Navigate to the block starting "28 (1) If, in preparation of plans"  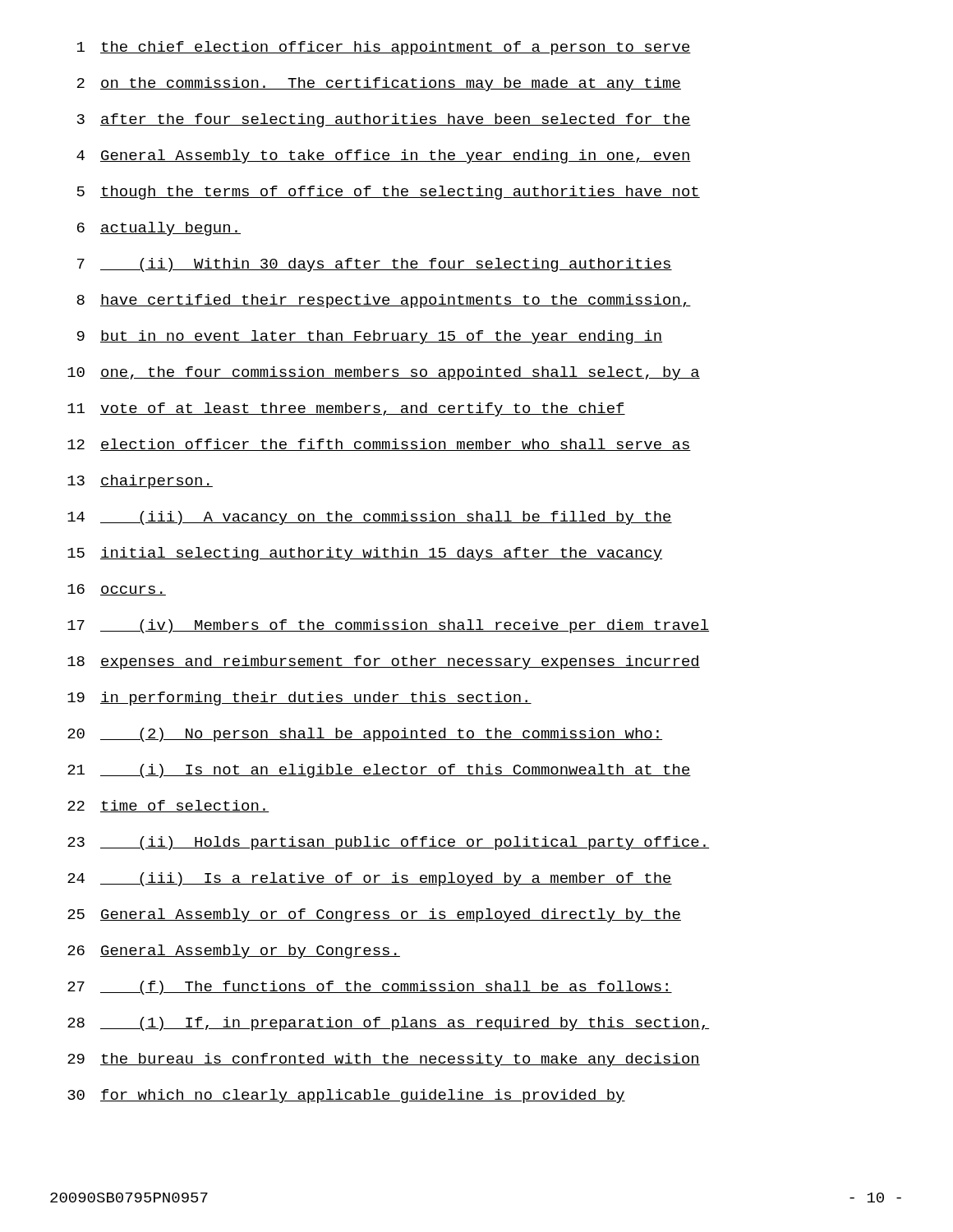click(379, 1023)
